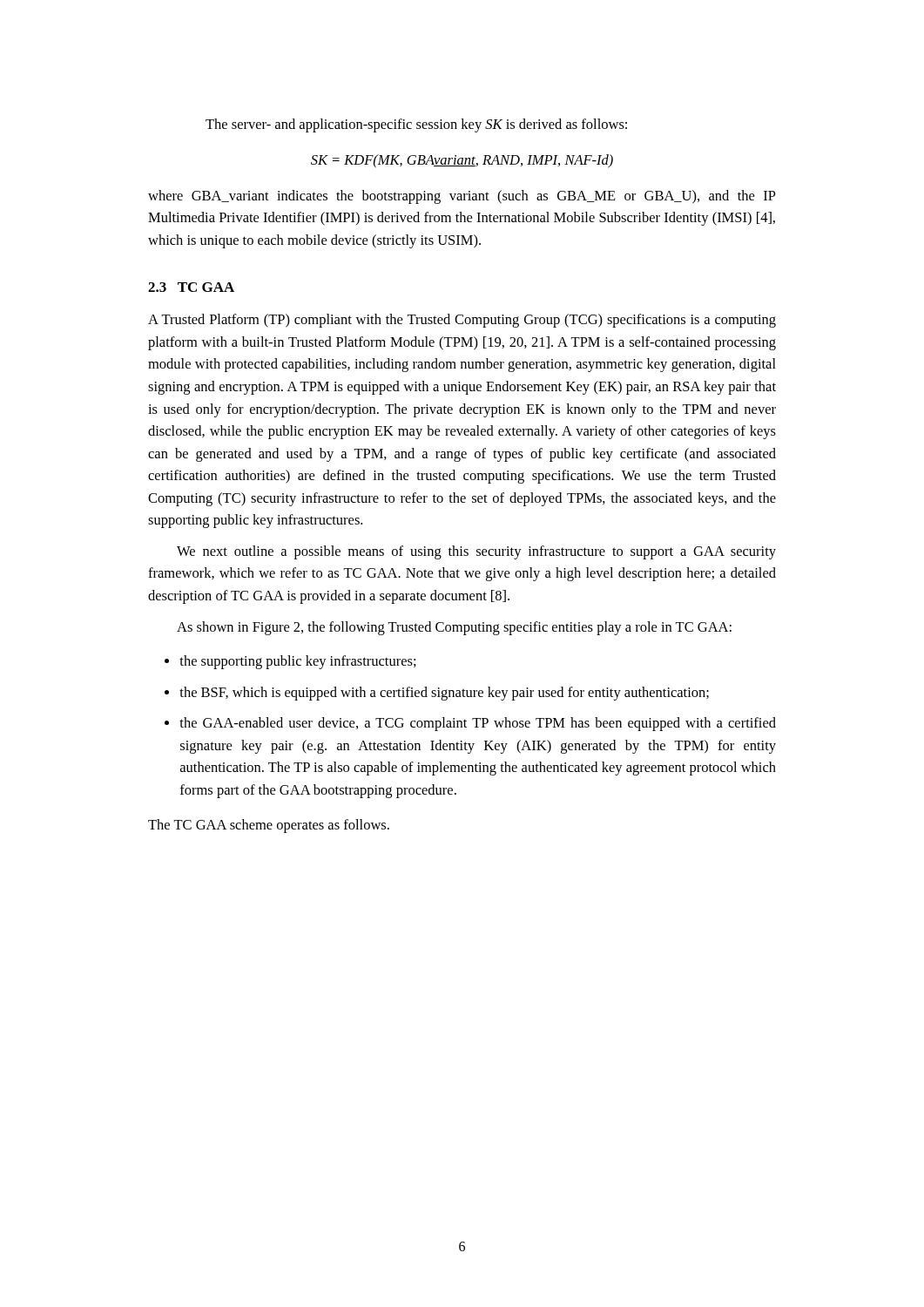Click on the passage starting "As shown in Figure 2,"
The width and height of the screenshot is (924, 1307).
tap(455, 627)
